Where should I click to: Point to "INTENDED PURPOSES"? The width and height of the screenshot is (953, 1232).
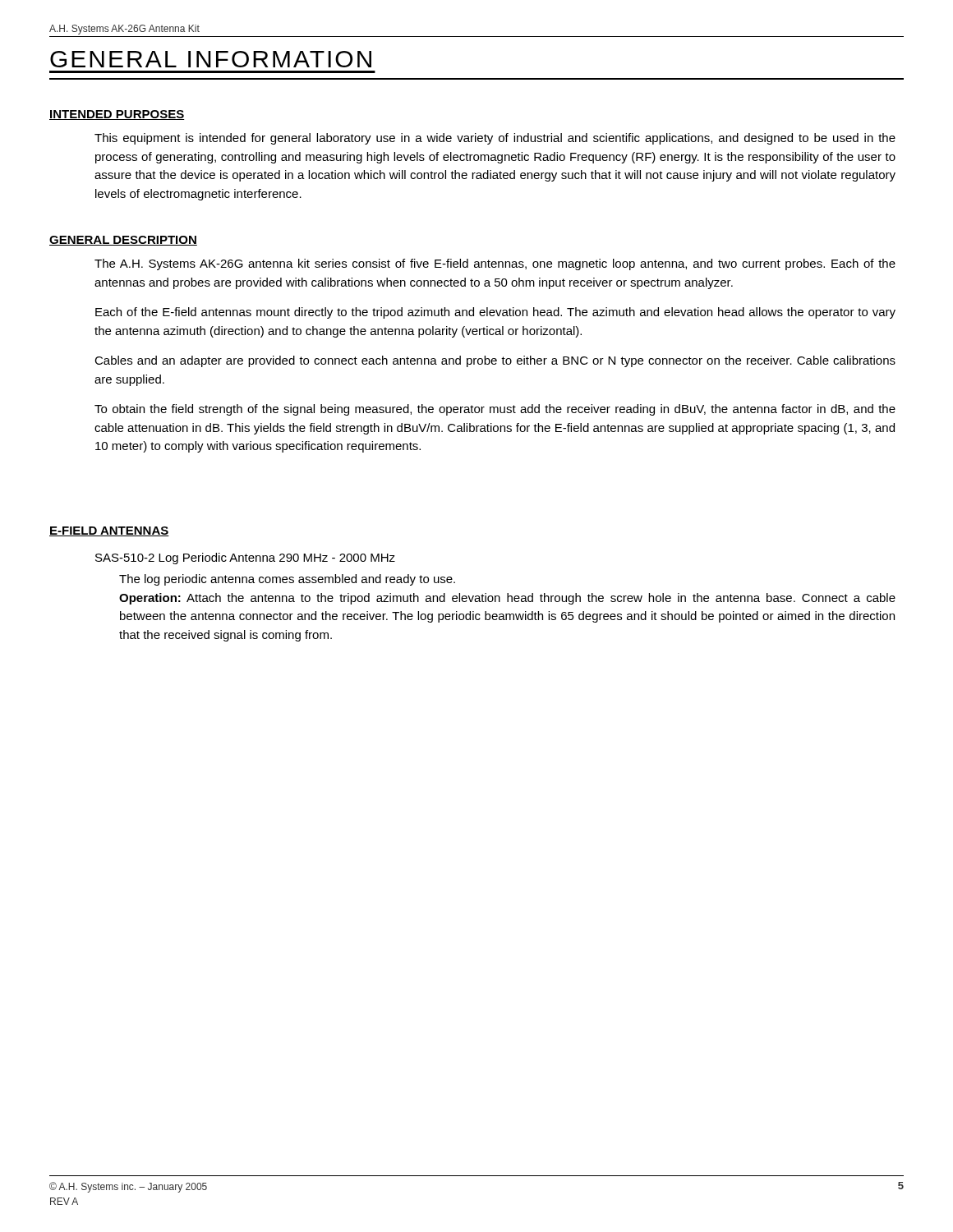click(x=117, y=114)
